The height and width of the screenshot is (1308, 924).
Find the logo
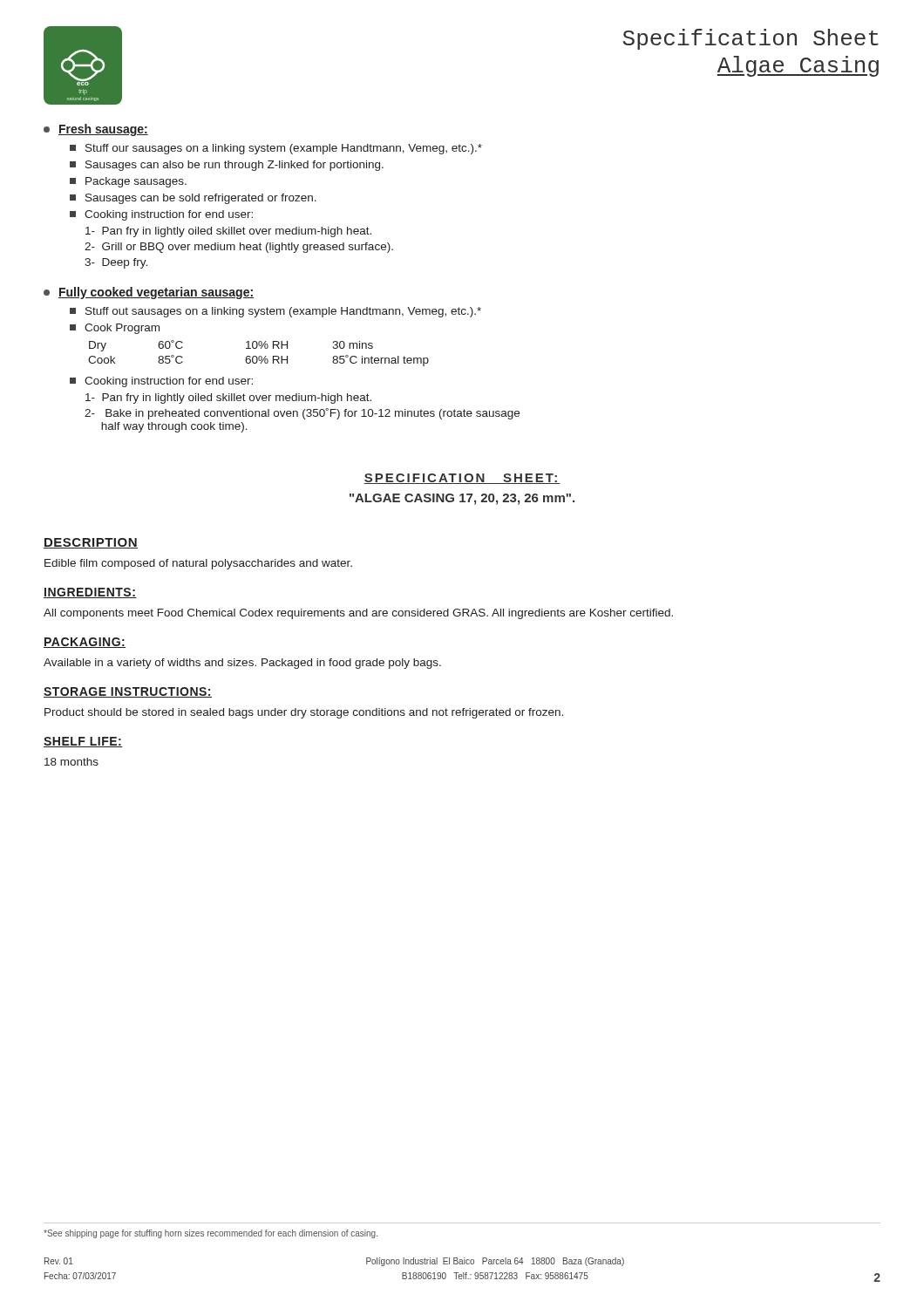(83, 65)
